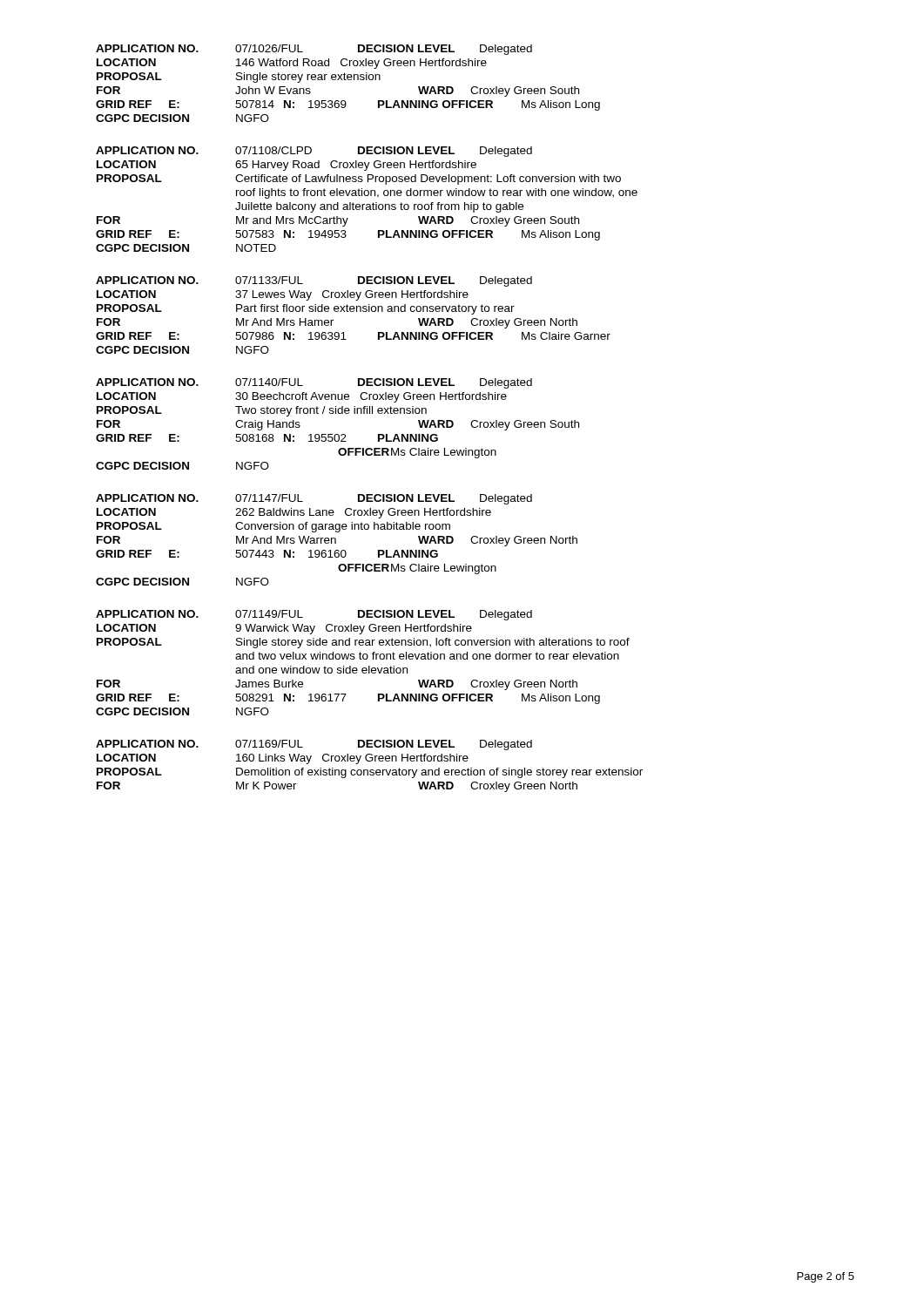Locate the block of text that opens with "APPLICATION NO. 07/1108/CLPD DECISION LEVEL"
The height and width of the screenshot is (1307, 924).
475,199
